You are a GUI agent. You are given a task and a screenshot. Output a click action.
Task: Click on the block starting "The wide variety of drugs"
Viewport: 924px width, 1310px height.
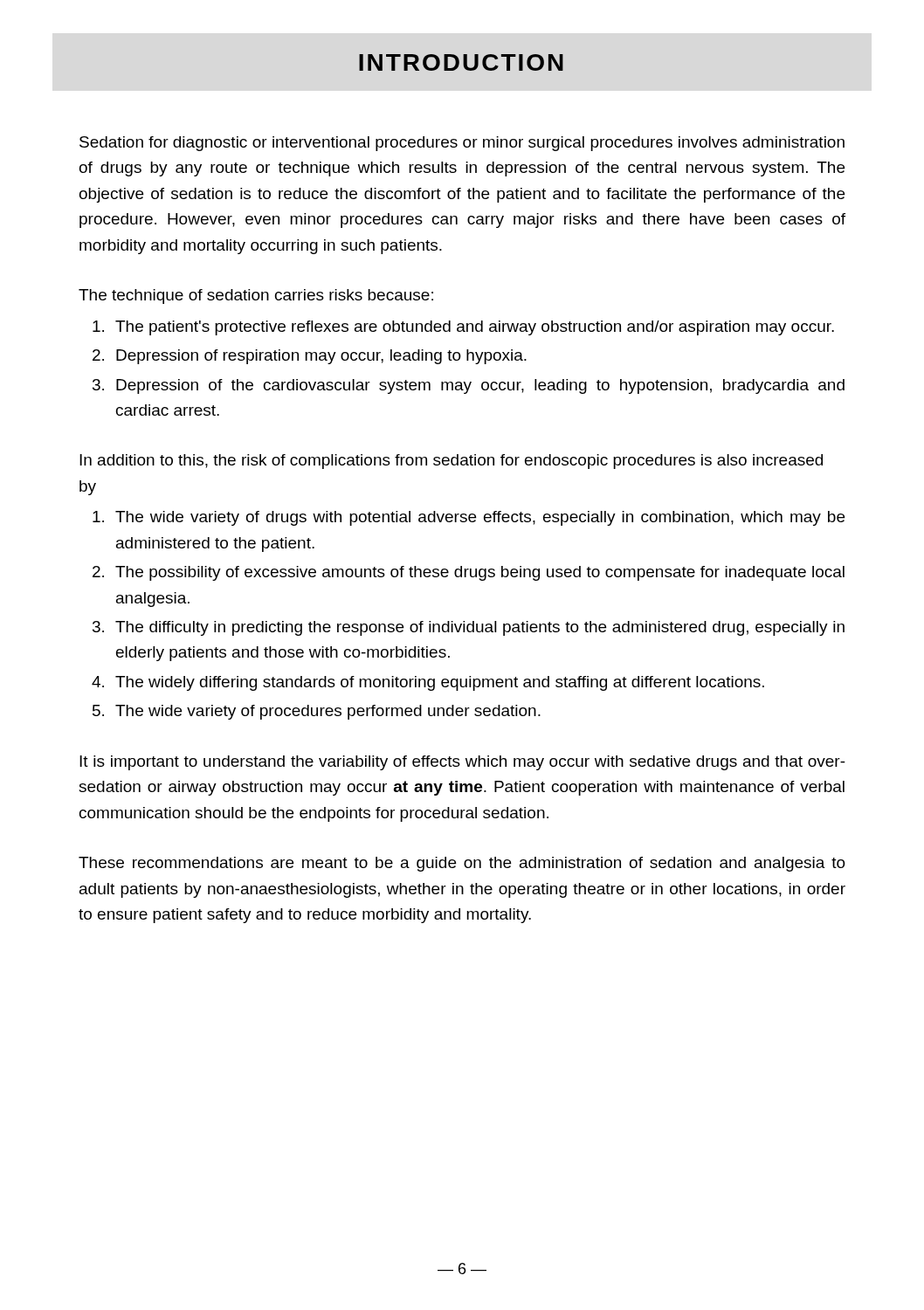[480, 530]
